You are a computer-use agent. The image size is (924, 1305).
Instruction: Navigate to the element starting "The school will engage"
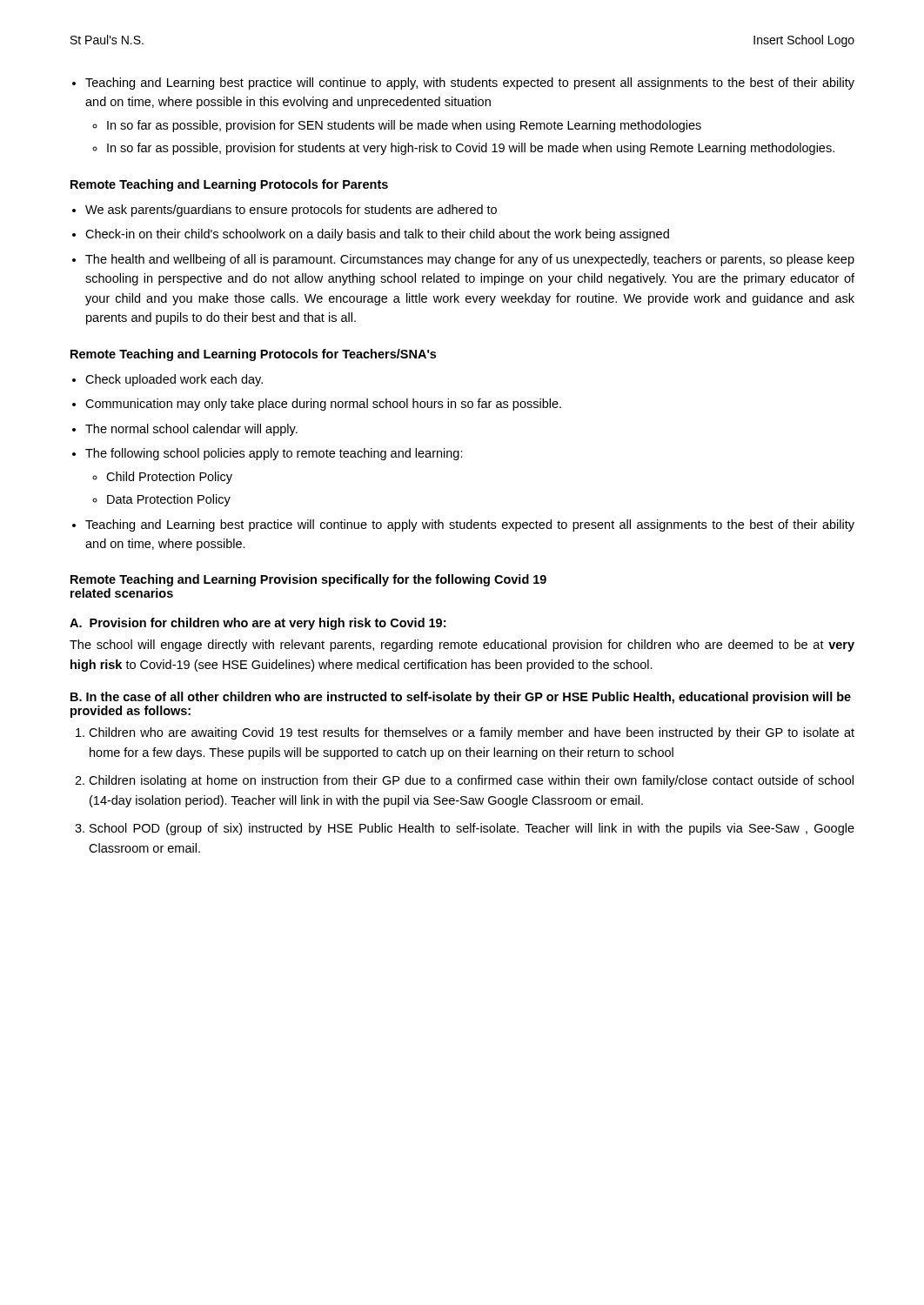462,655
